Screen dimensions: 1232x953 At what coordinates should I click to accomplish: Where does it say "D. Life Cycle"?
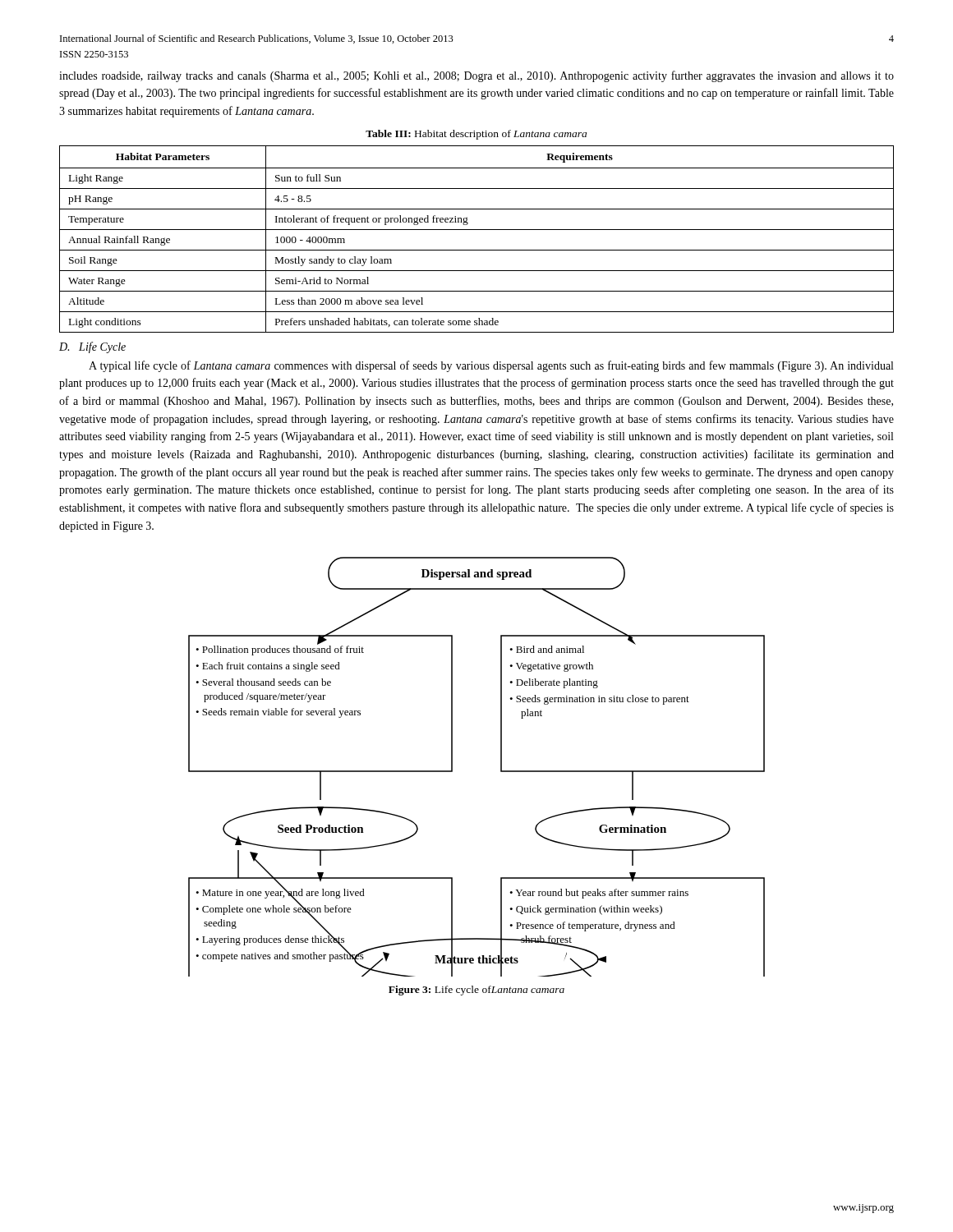[93, 347]
